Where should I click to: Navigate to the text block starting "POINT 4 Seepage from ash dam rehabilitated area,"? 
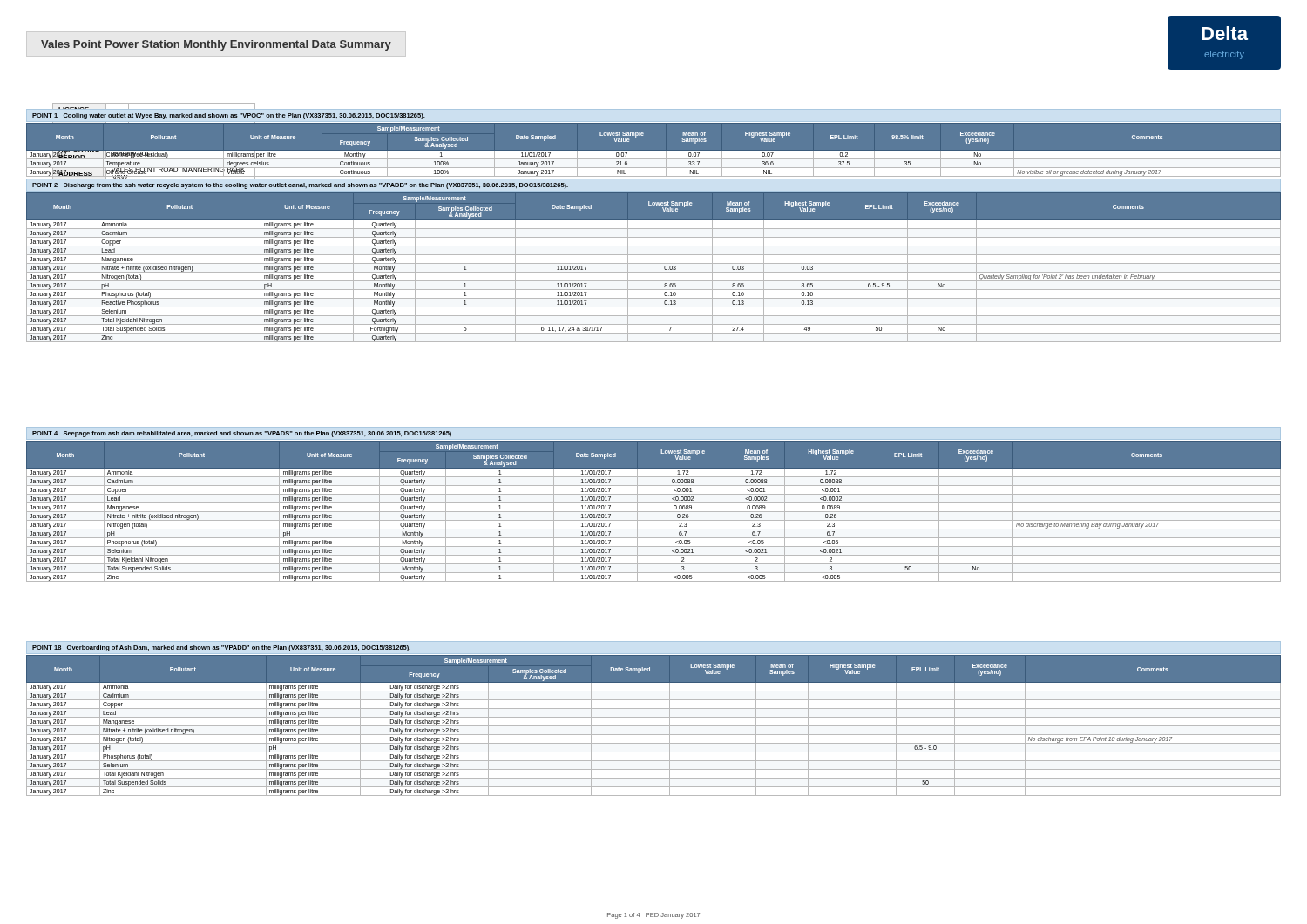point(243,433)
